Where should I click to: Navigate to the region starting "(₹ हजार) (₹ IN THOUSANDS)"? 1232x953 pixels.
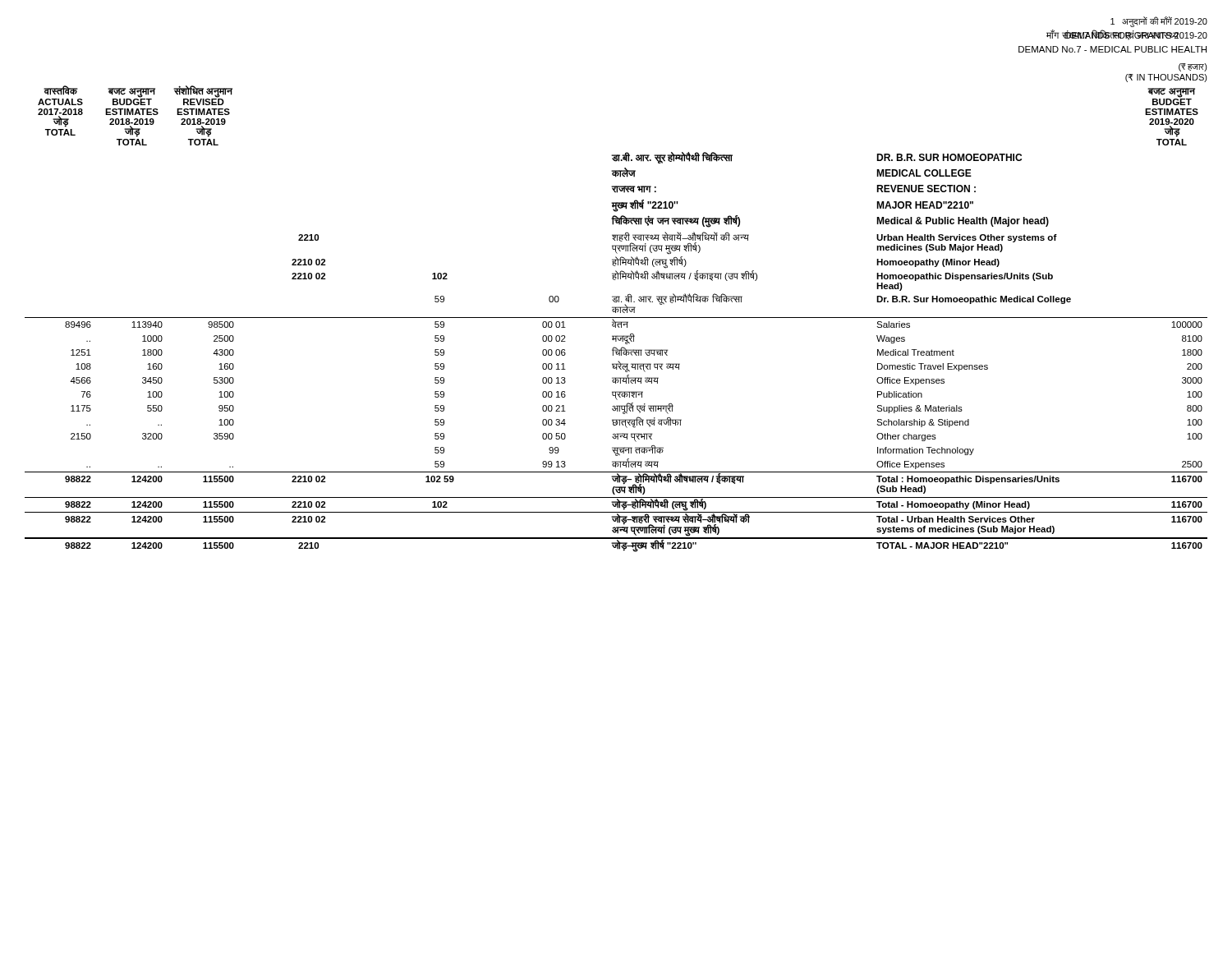tap(1166, 72)
